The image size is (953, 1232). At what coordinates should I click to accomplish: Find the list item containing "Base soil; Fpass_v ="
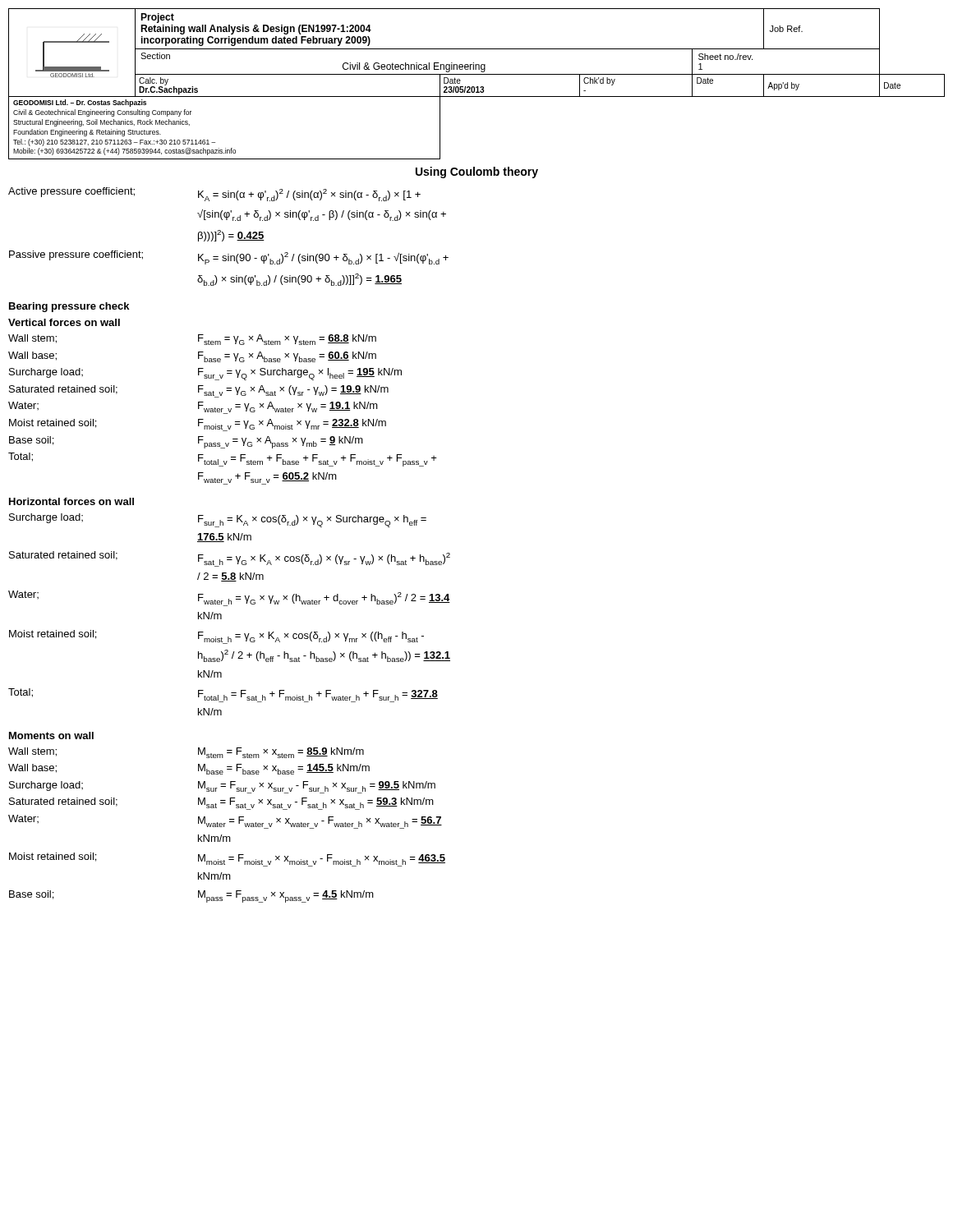(x=29, y=443)
